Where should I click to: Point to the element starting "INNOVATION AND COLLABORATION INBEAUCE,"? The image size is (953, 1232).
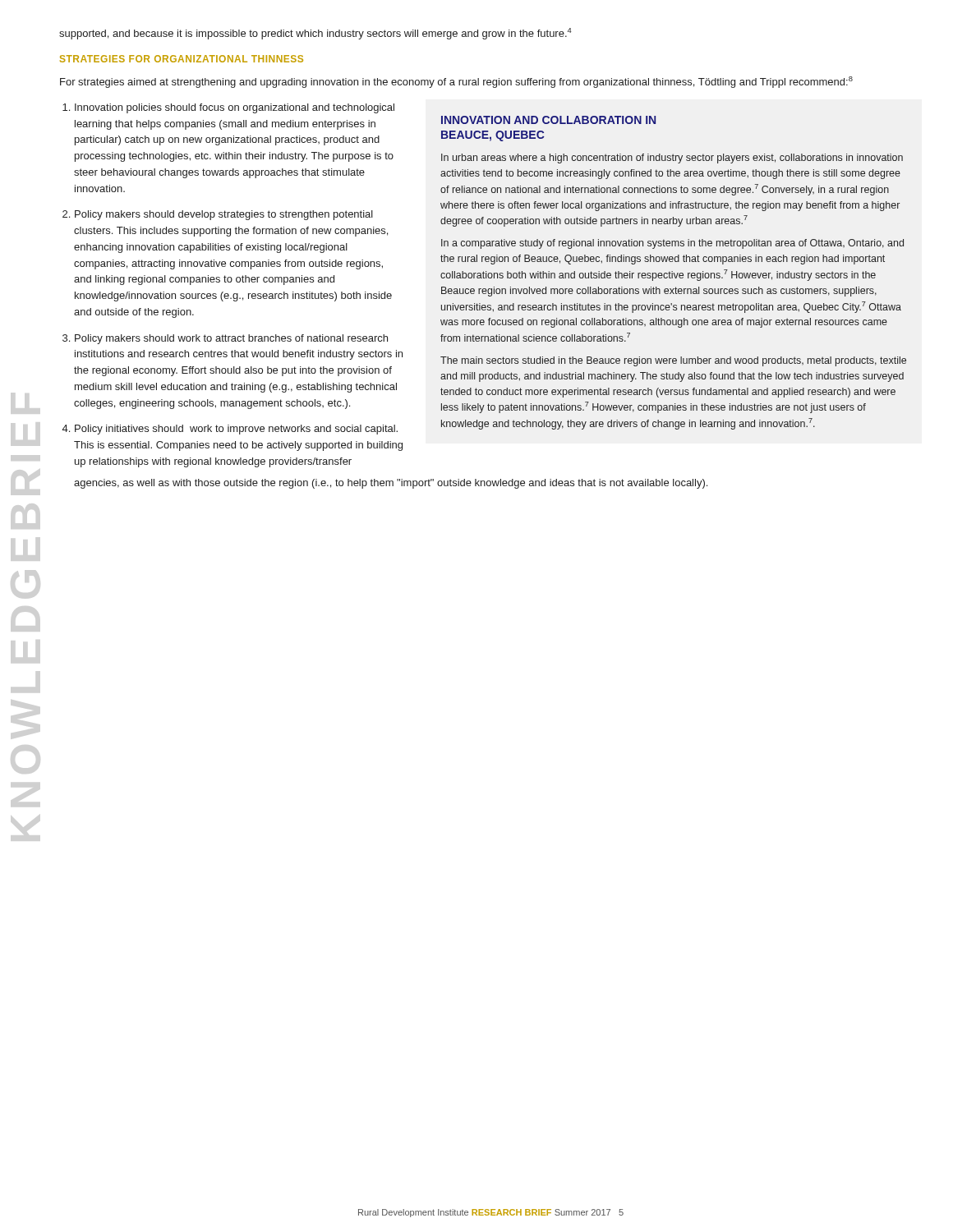click(674, 272)
